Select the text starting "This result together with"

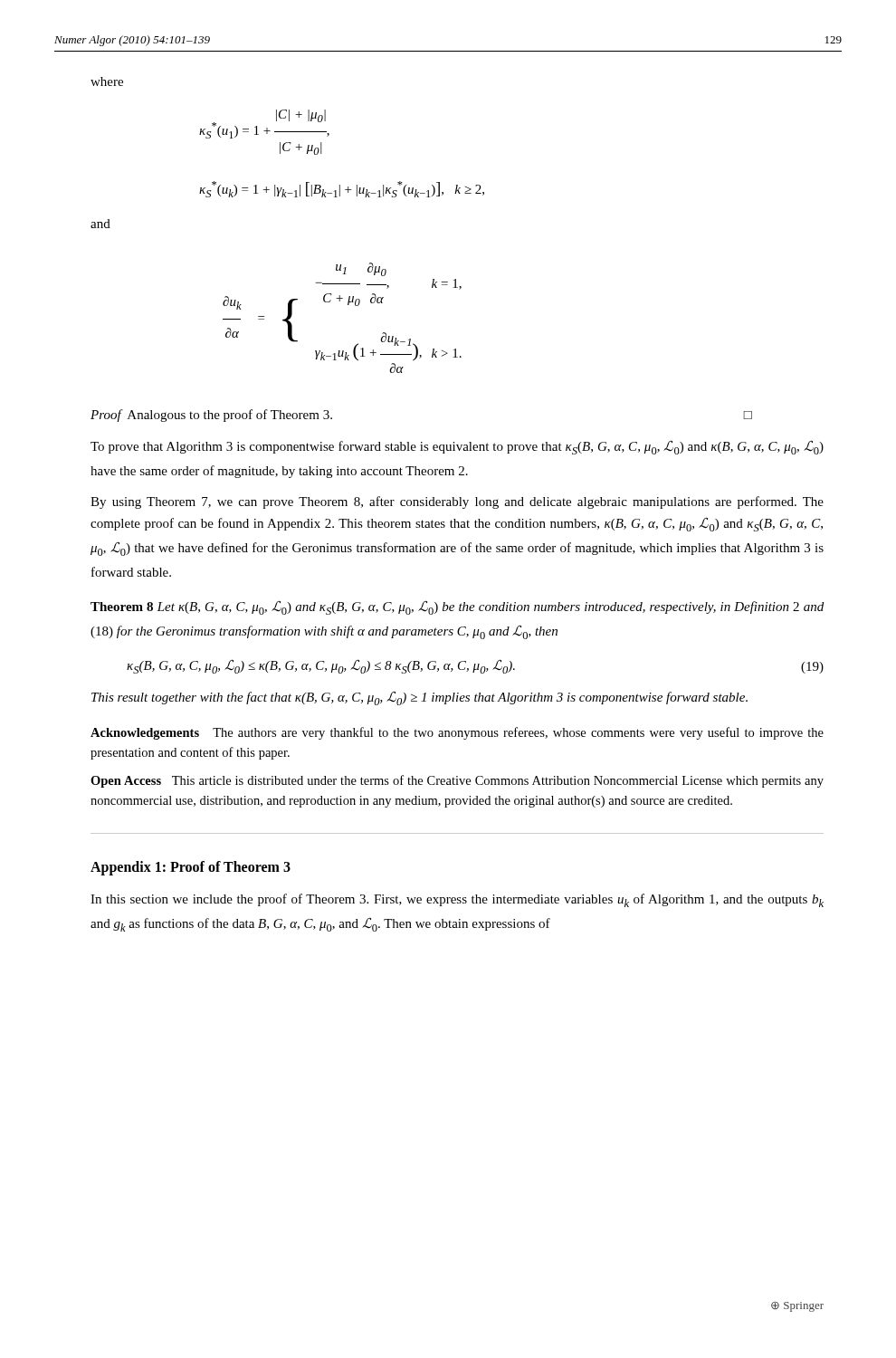[x=420, y=699]
